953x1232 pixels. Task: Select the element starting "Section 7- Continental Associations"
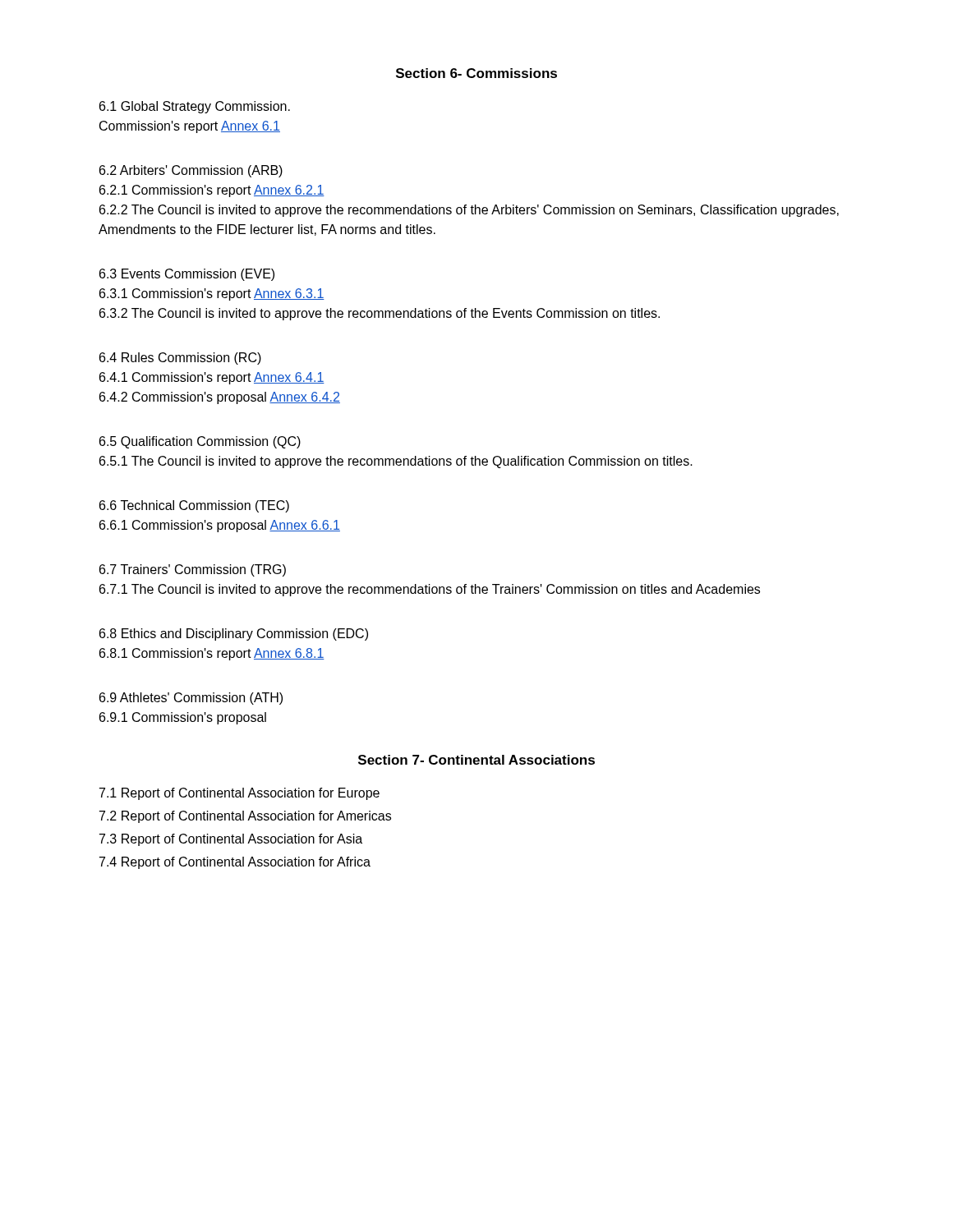(x=476, y=760)
